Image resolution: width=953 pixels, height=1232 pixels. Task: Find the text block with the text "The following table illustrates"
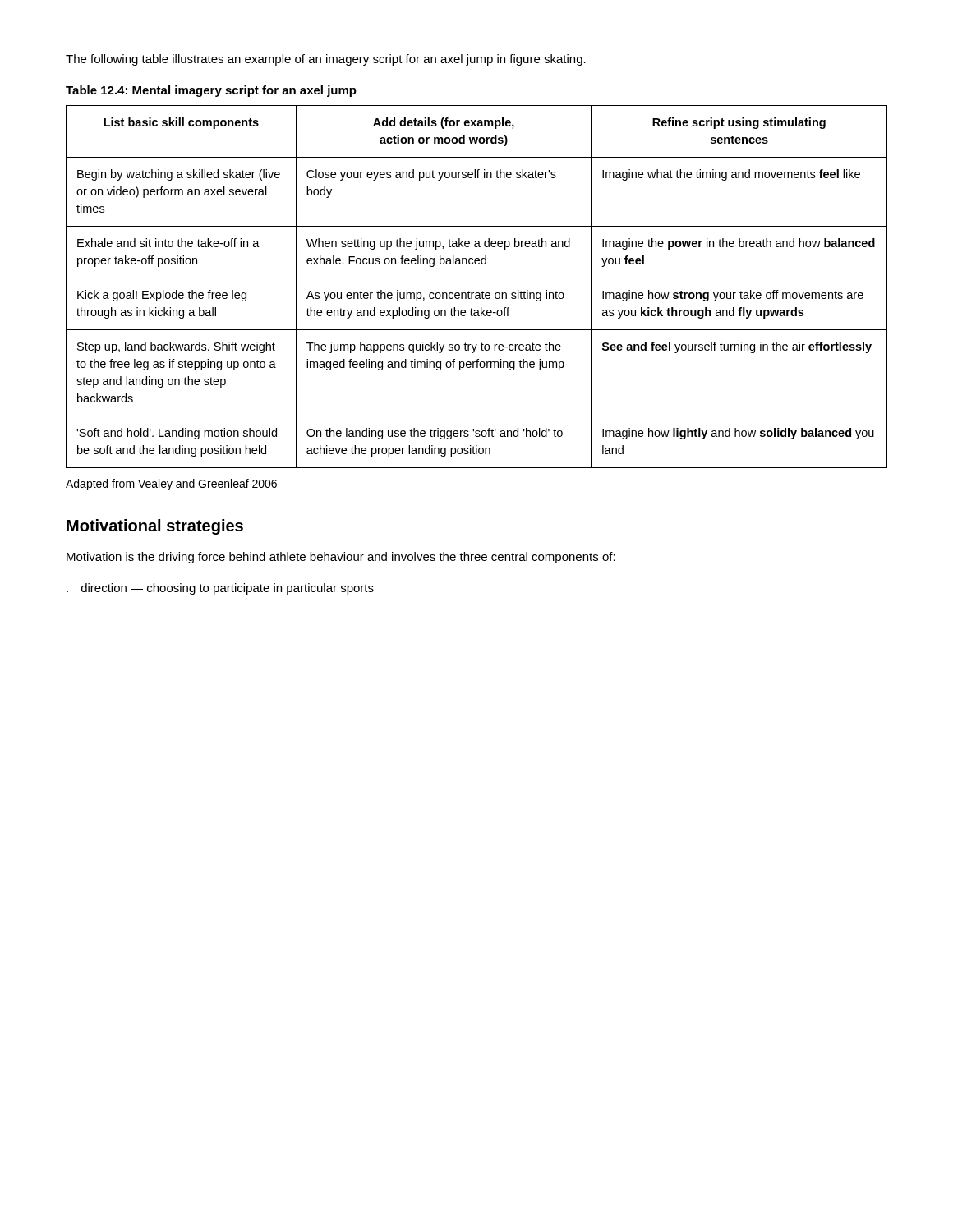tap(326, 59)
